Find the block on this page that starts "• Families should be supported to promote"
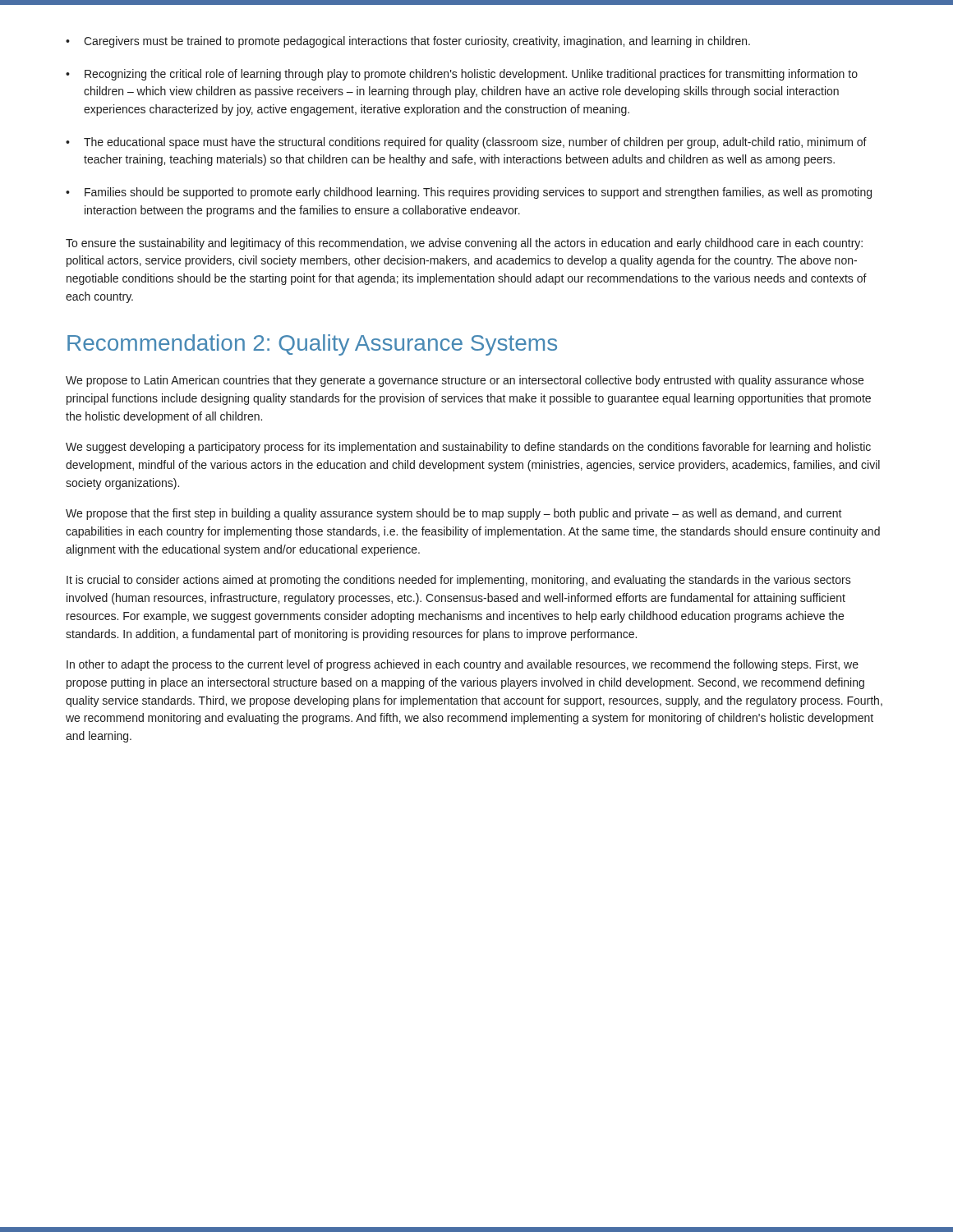This screenshot has height=1232, width=953. [476, 202]
